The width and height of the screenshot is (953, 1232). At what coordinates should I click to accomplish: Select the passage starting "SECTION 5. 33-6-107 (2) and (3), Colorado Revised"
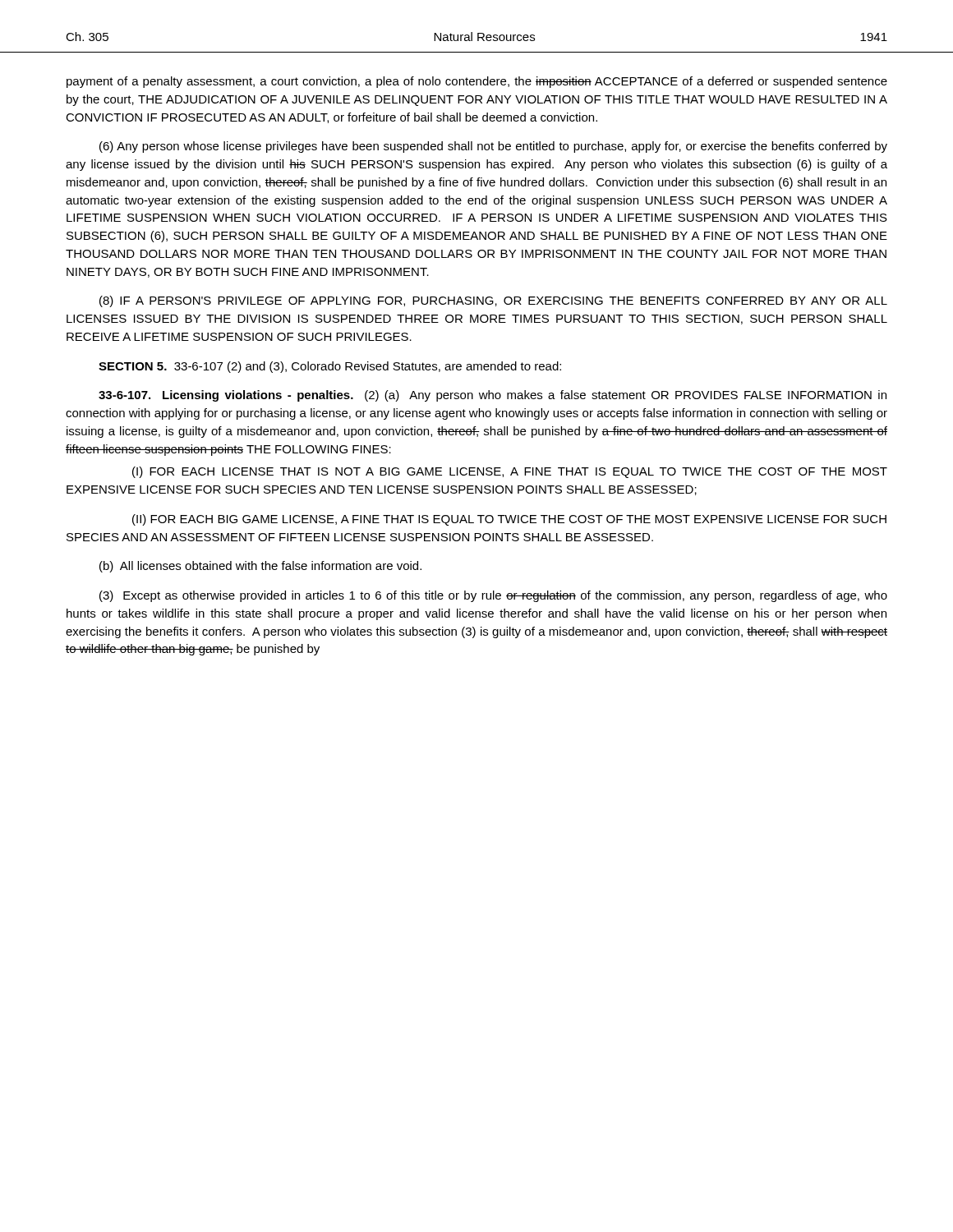point(476,366)
